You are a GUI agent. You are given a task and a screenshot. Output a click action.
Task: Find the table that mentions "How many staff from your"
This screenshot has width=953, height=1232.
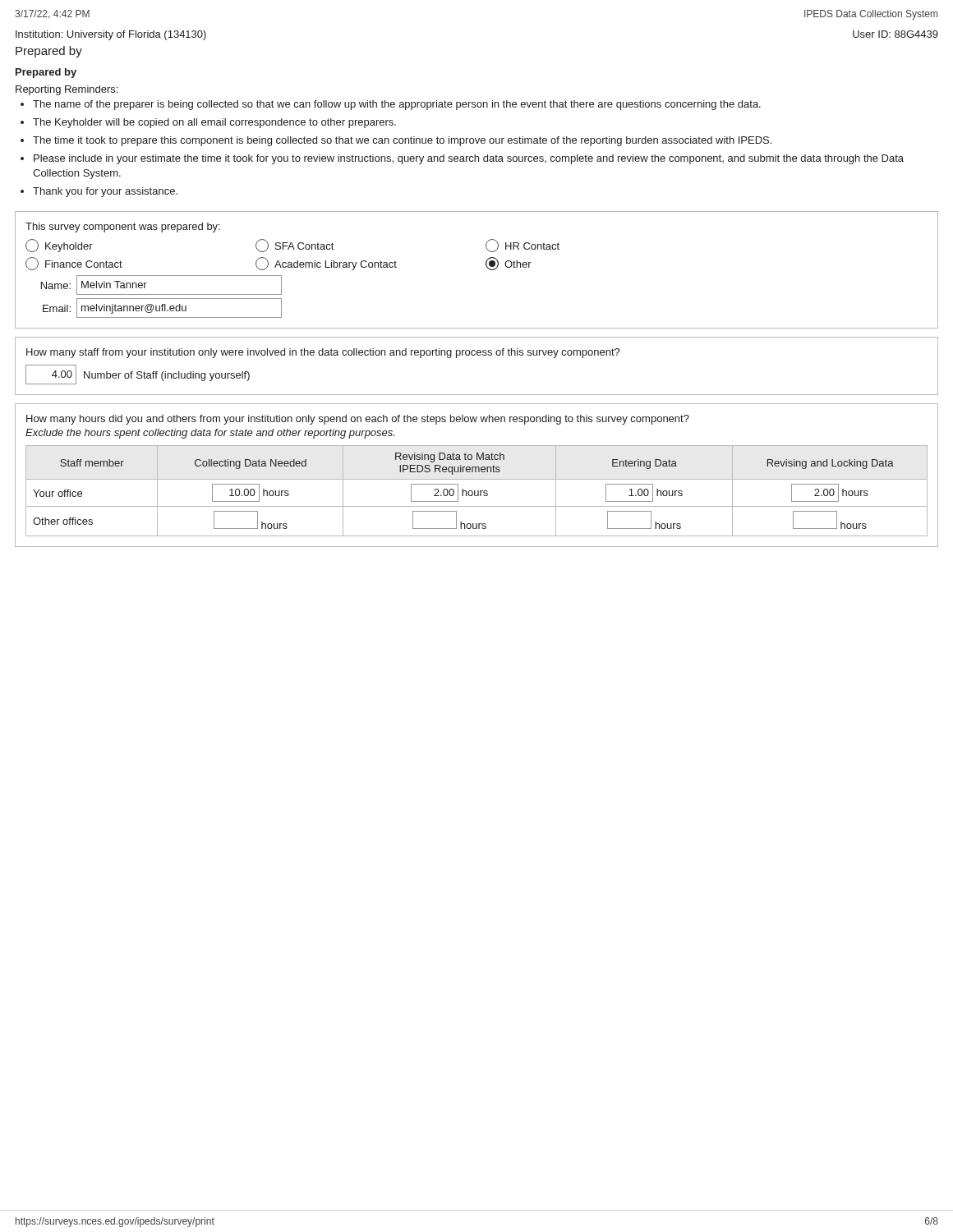point(476,366)
